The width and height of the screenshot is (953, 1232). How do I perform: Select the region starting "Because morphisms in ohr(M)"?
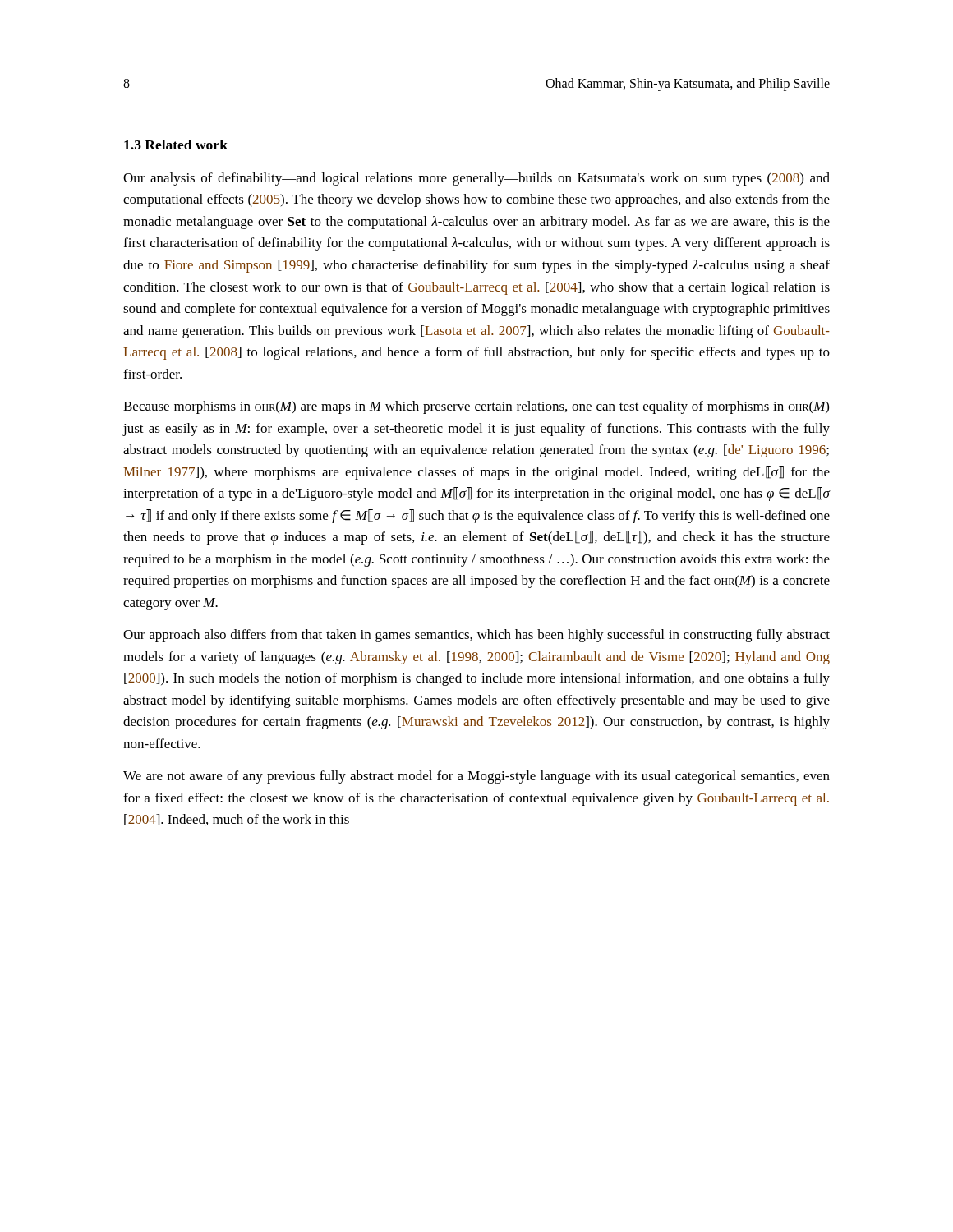476,505
